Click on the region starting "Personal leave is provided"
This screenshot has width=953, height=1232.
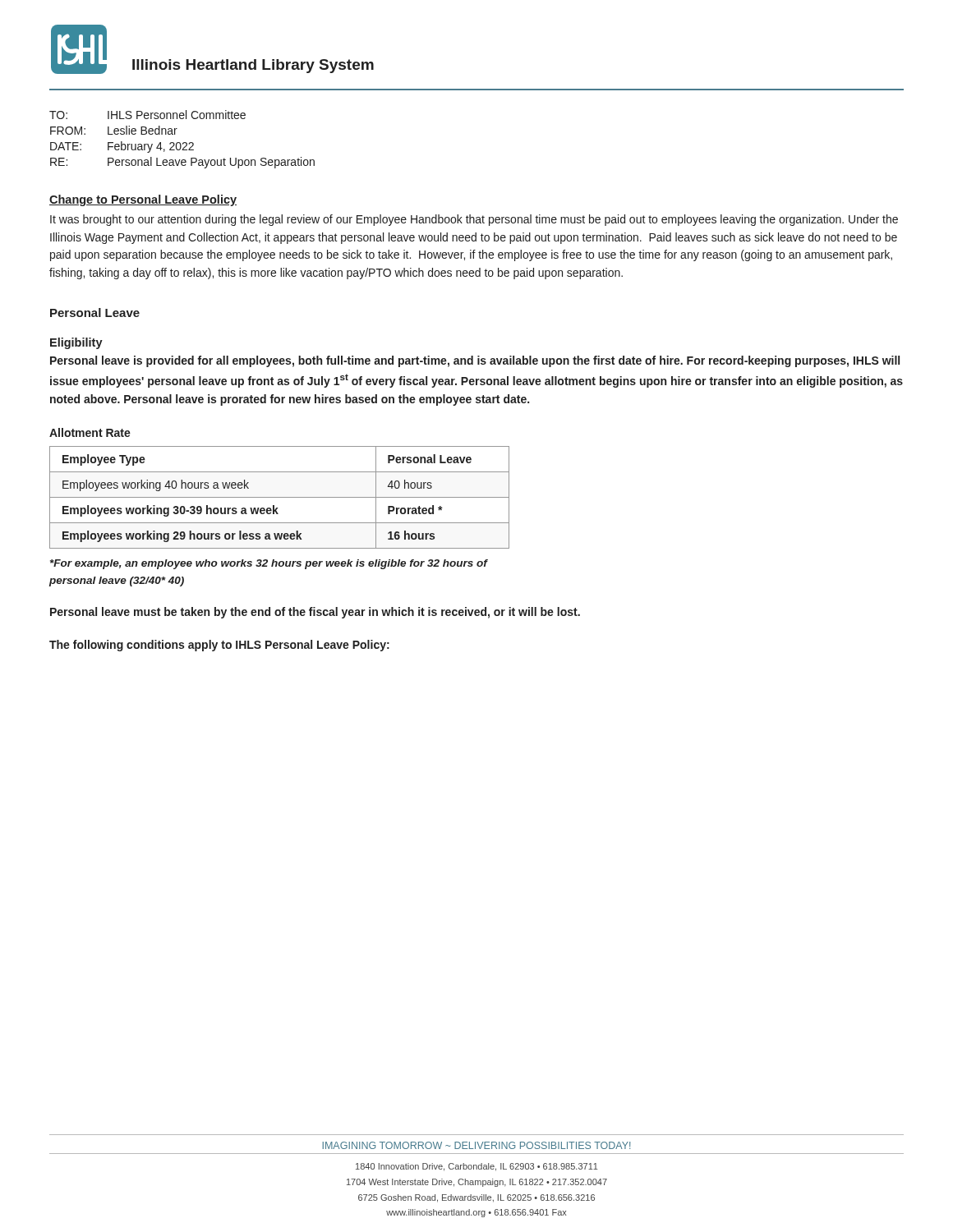(x=476, y=380)
